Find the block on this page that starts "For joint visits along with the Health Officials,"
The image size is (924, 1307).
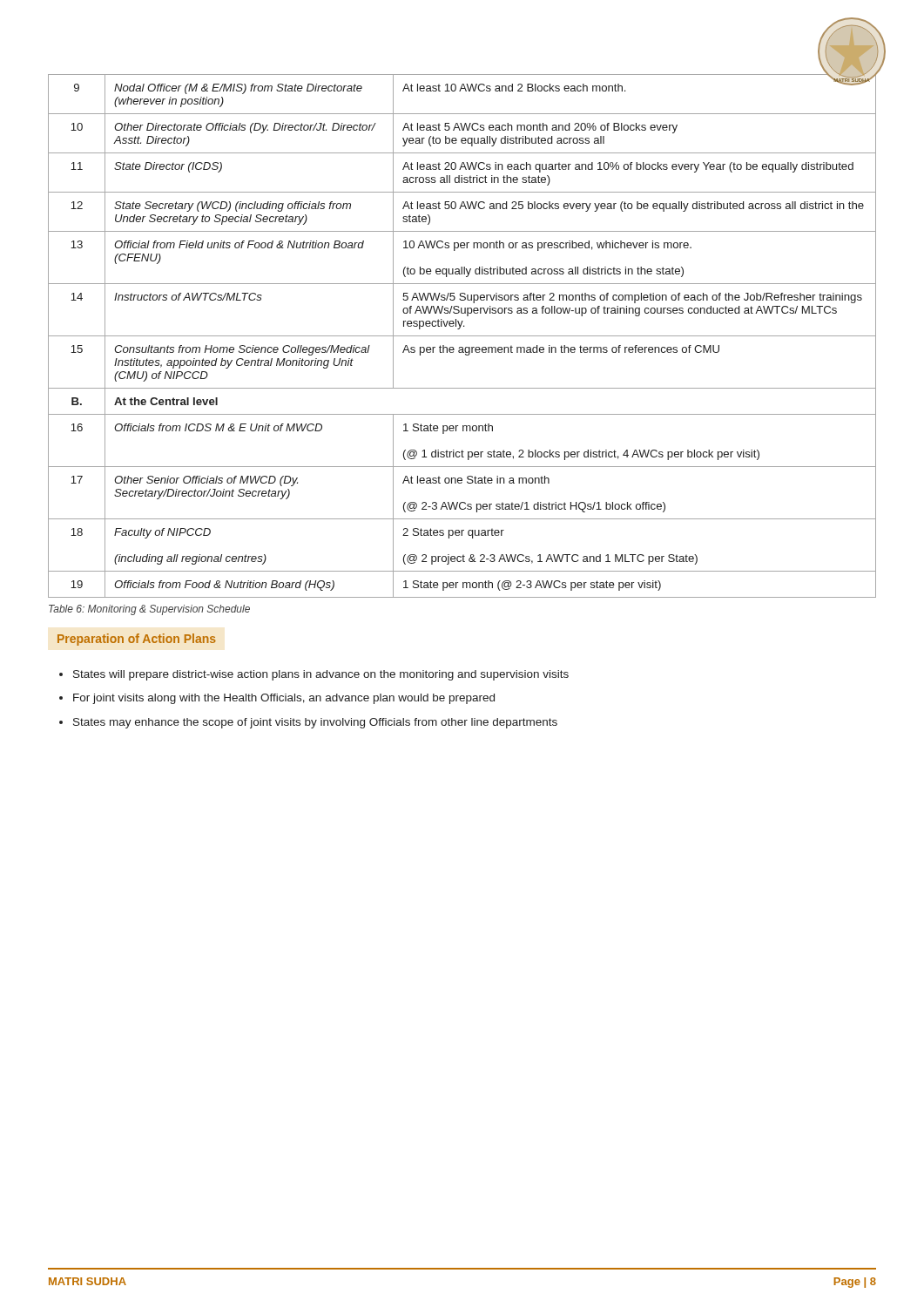[284, 698]
